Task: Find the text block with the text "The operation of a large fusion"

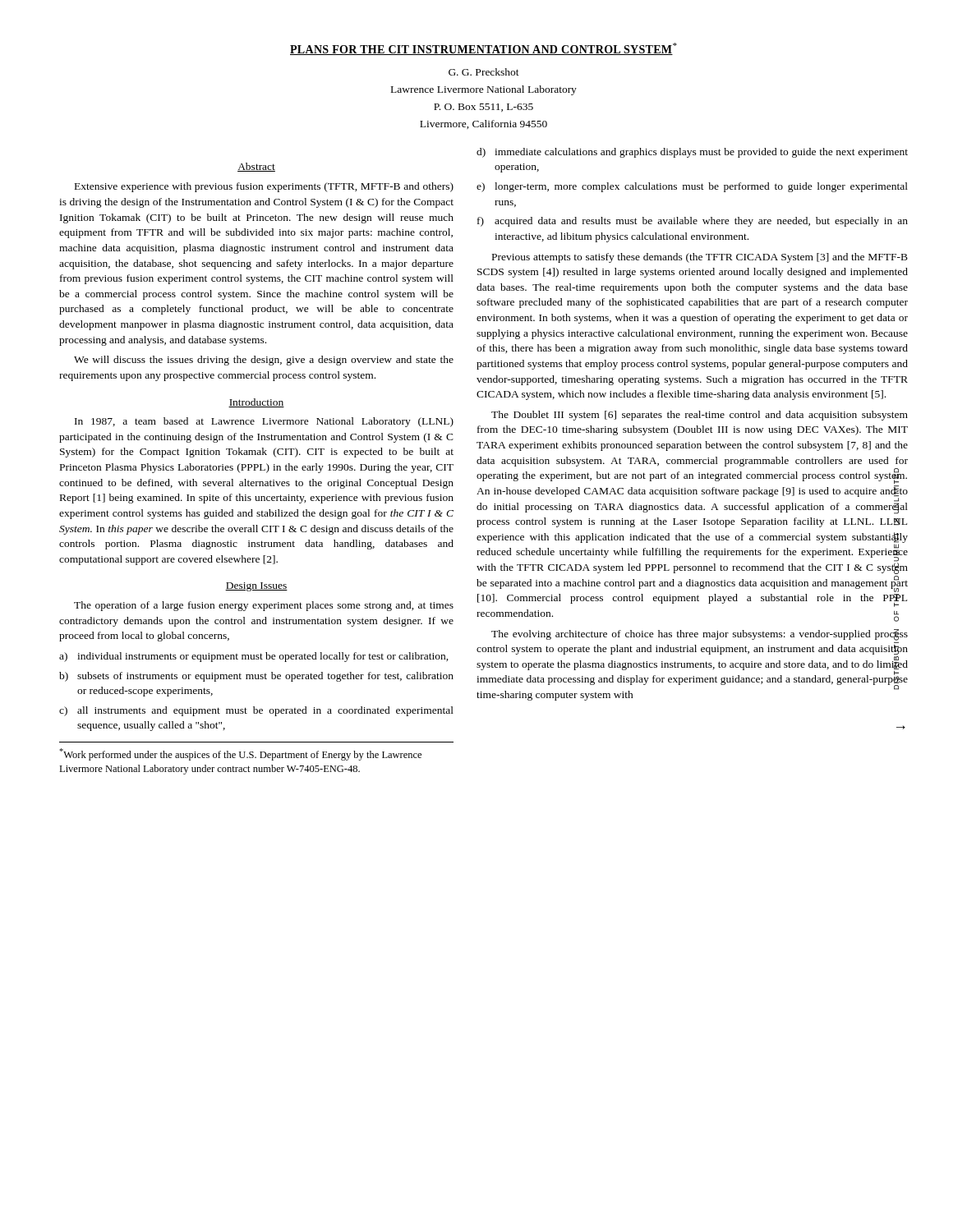Action: (x=256, y=621)
